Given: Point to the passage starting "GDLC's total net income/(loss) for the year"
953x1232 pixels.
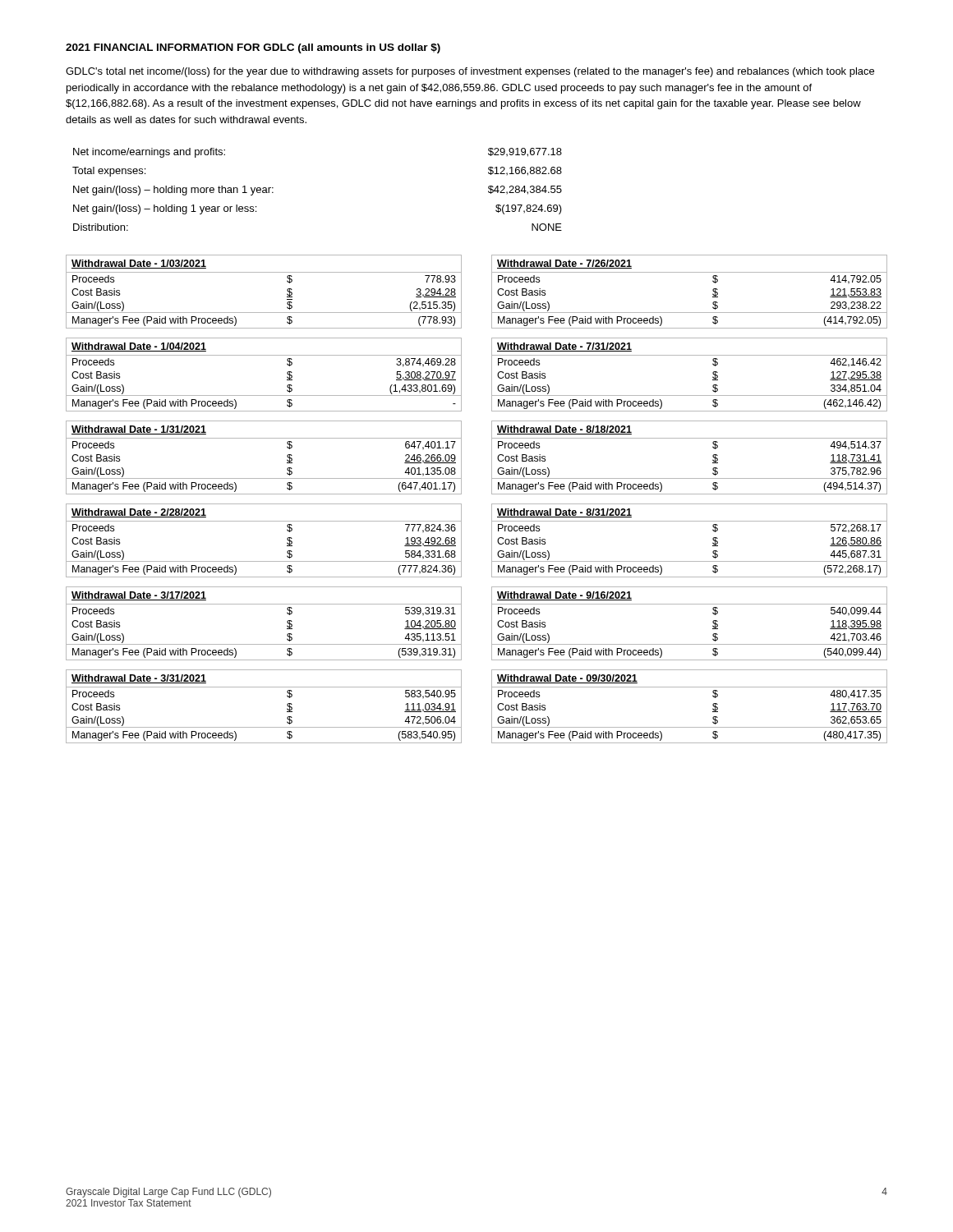Looking at the screenshot, I should tap(470, 95).
